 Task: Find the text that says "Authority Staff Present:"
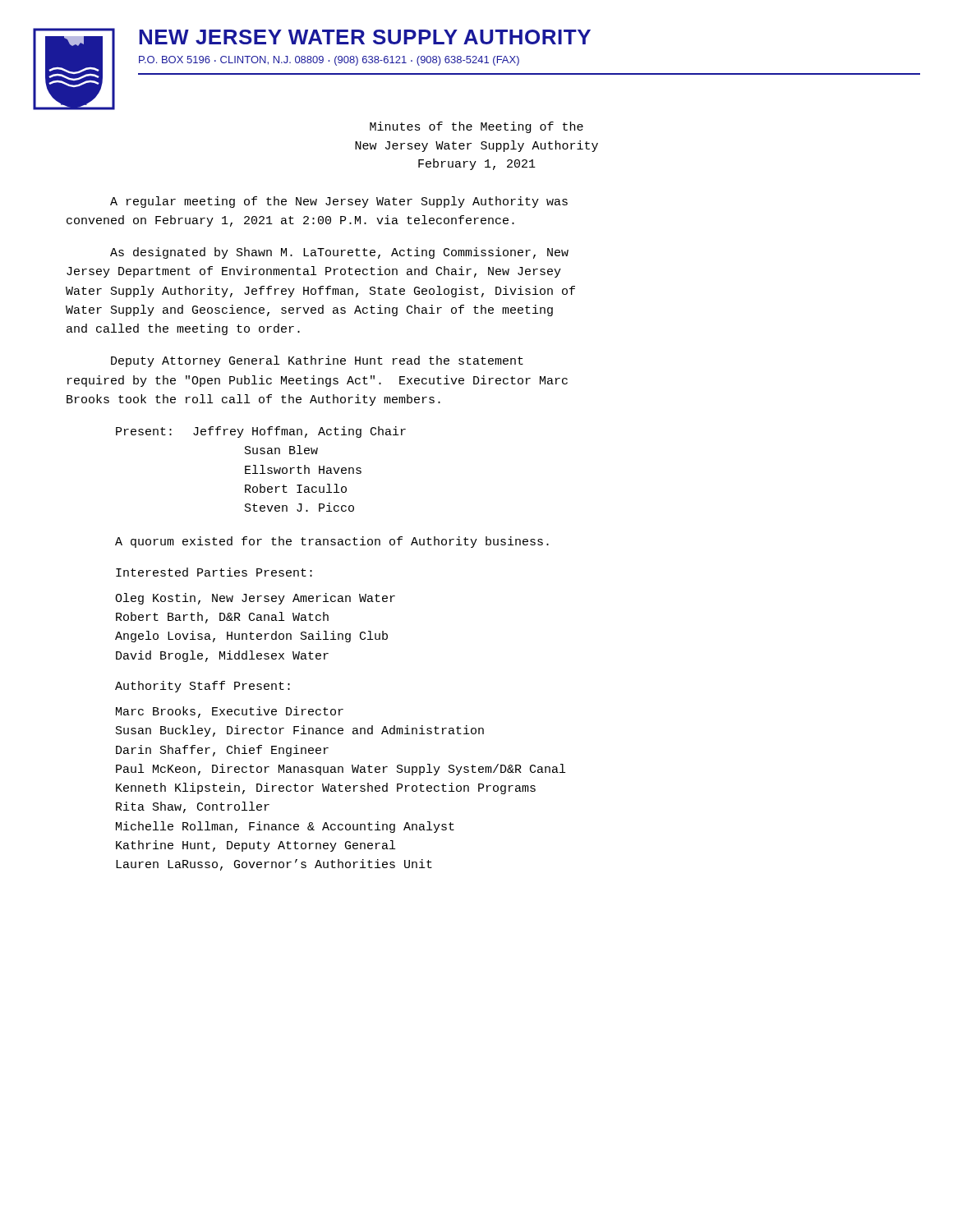coord(204,687)
